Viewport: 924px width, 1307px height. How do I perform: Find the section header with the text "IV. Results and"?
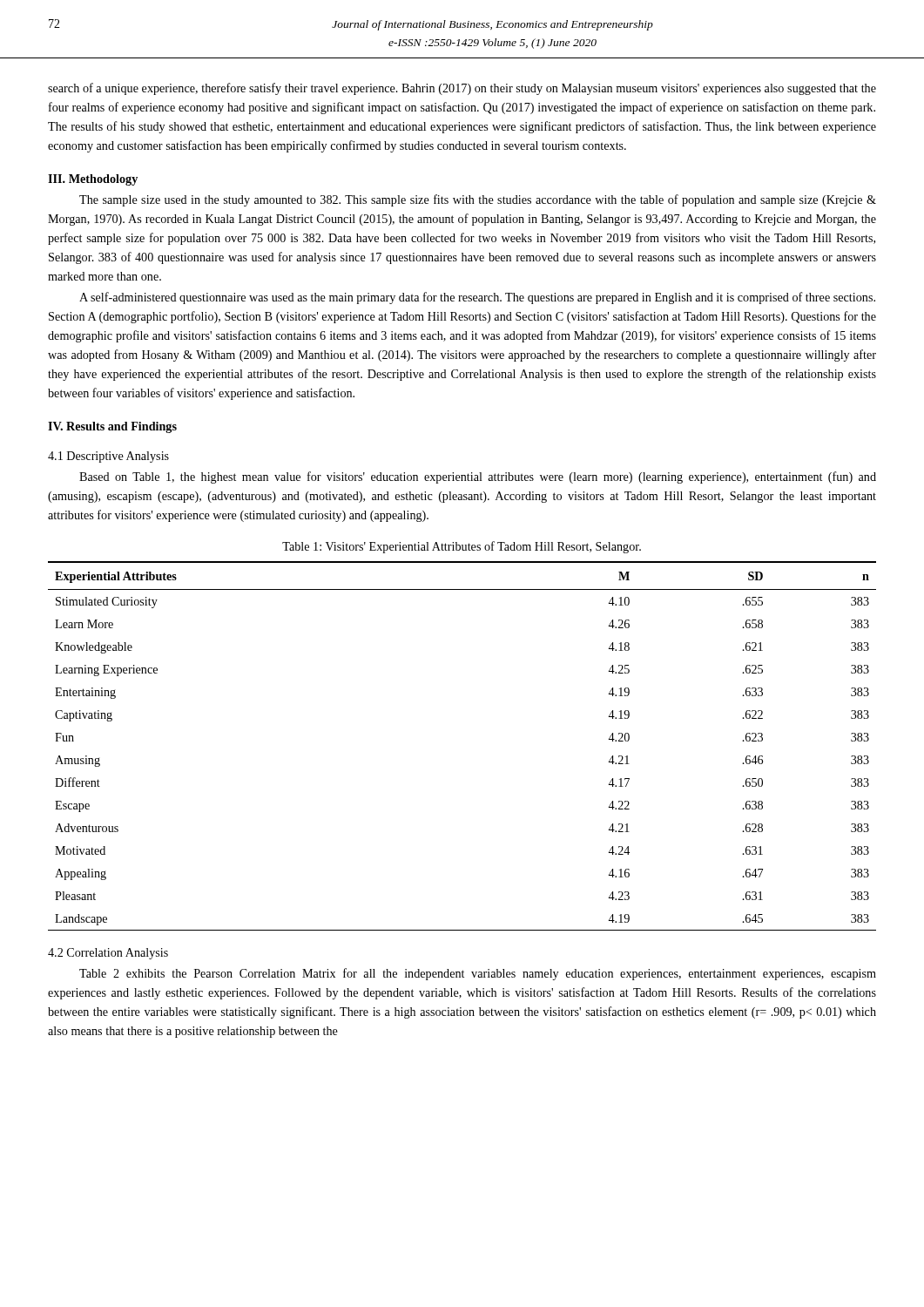[x=112, y=426]
